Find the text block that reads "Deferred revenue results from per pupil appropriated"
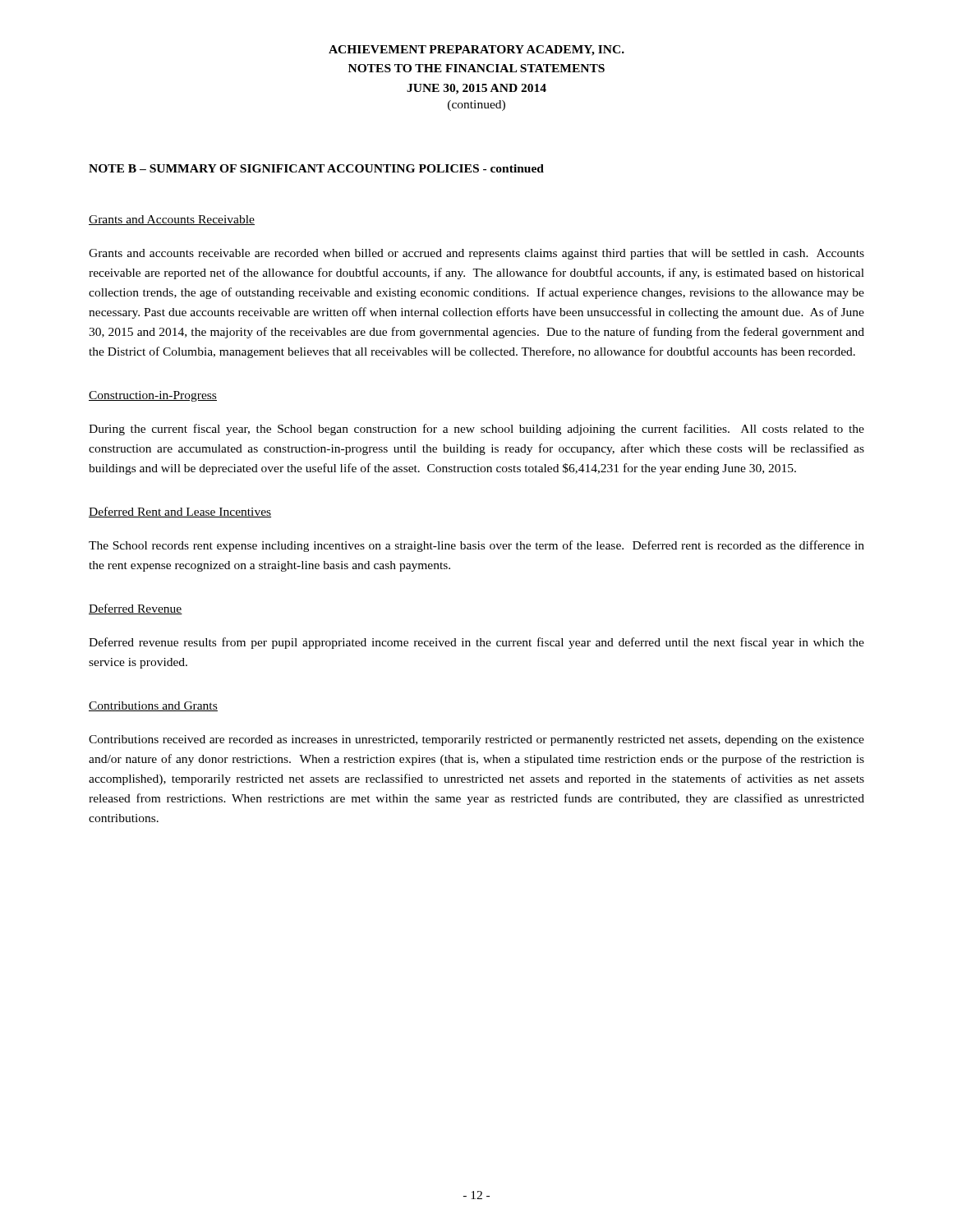This screenshot has height=1232, width=953. coord(476,652)
